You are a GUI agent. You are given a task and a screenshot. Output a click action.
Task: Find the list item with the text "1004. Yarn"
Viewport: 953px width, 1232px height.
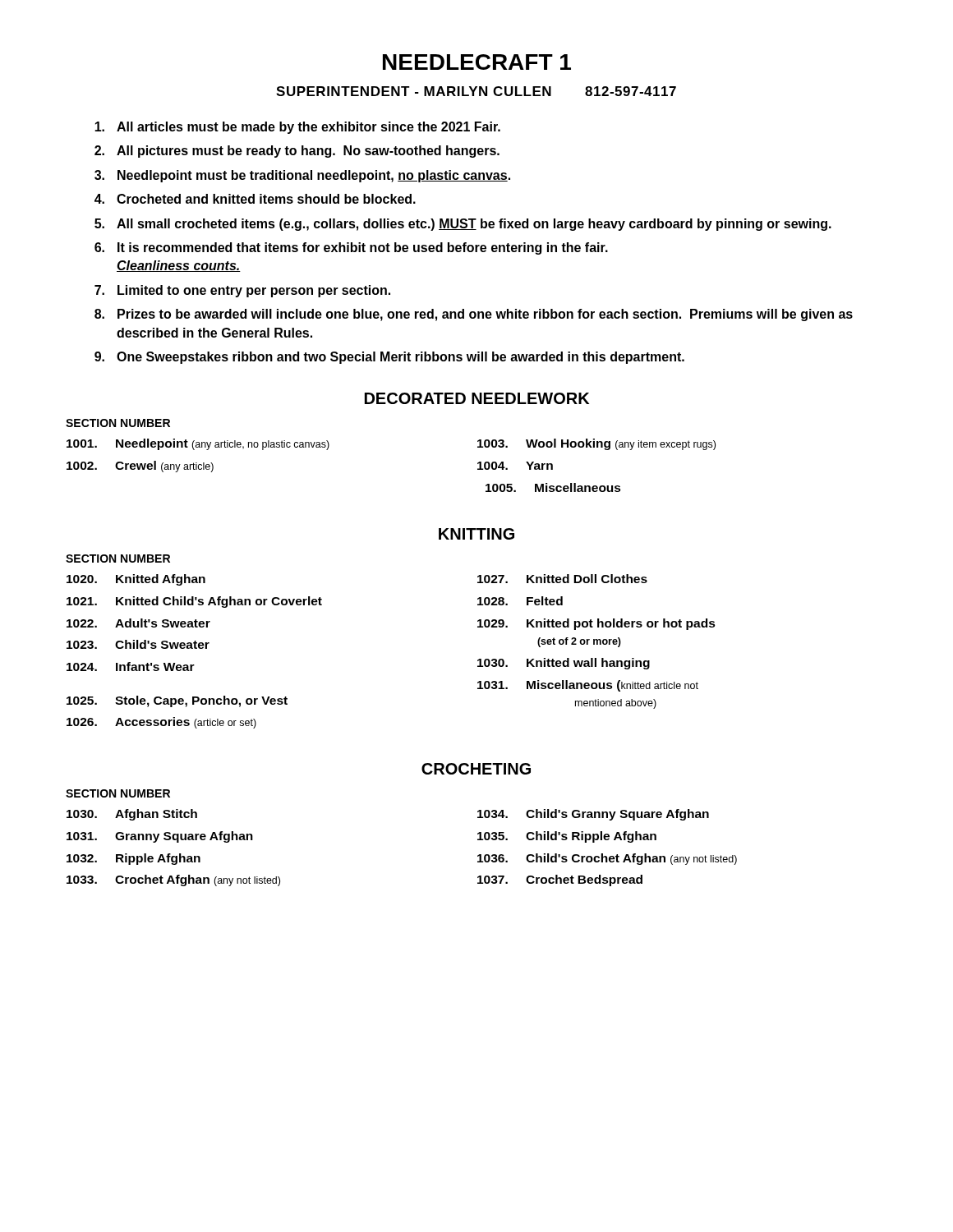tap(486, 465)
